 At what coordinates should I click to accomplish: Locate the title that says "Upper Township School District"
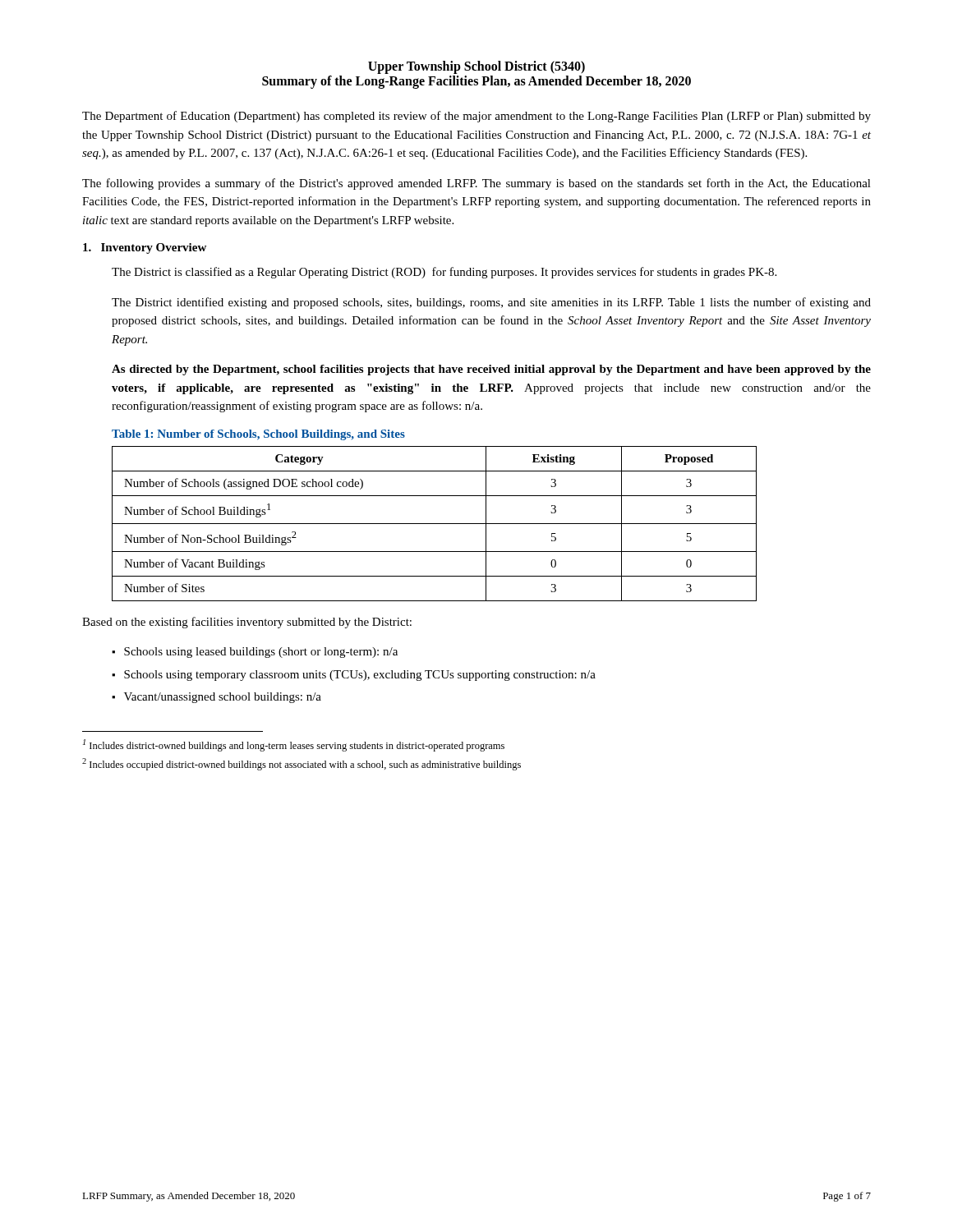[476, 74]
